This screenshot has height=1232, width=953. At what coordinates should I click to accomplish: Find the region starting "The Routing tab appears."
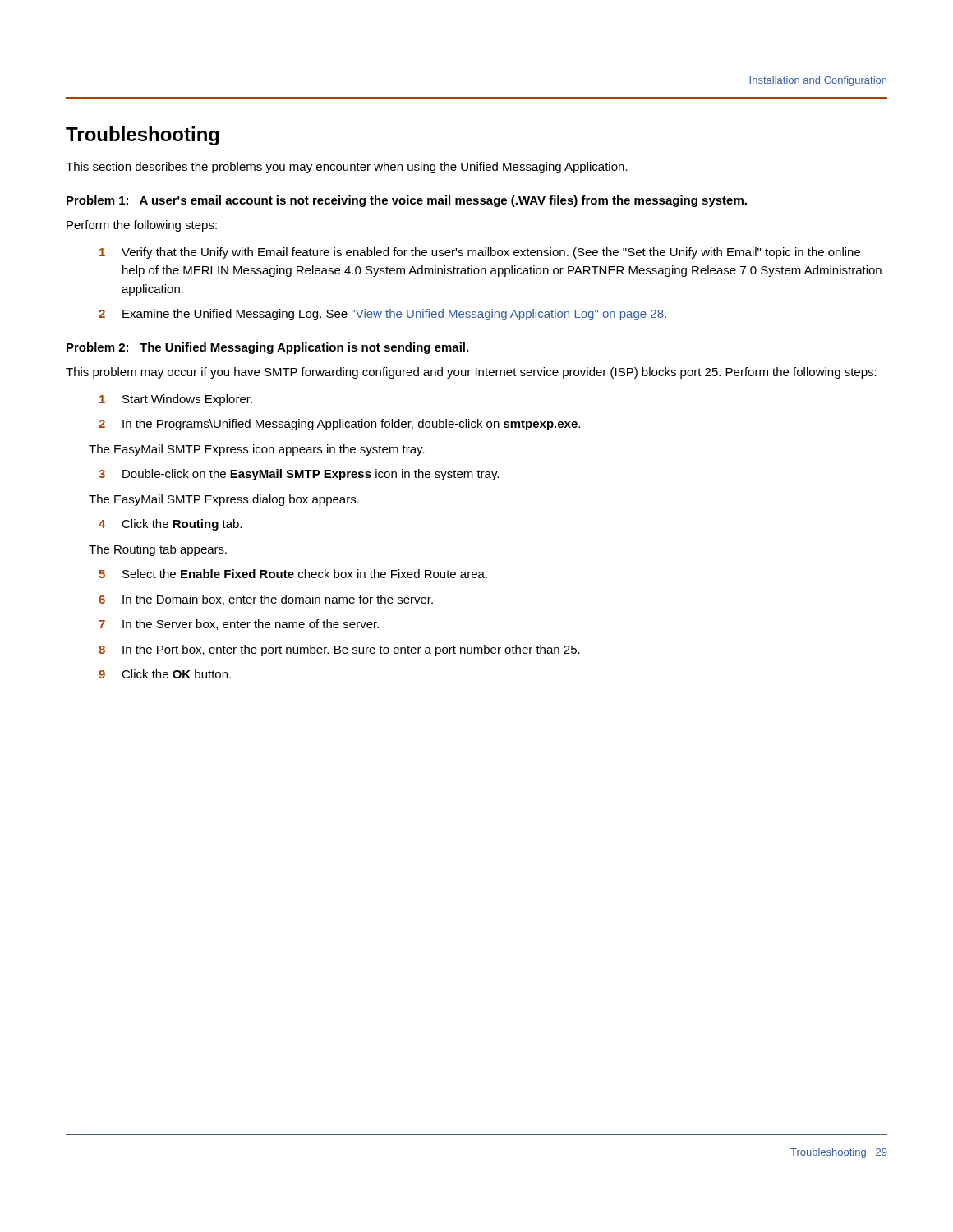coord(158,549)
